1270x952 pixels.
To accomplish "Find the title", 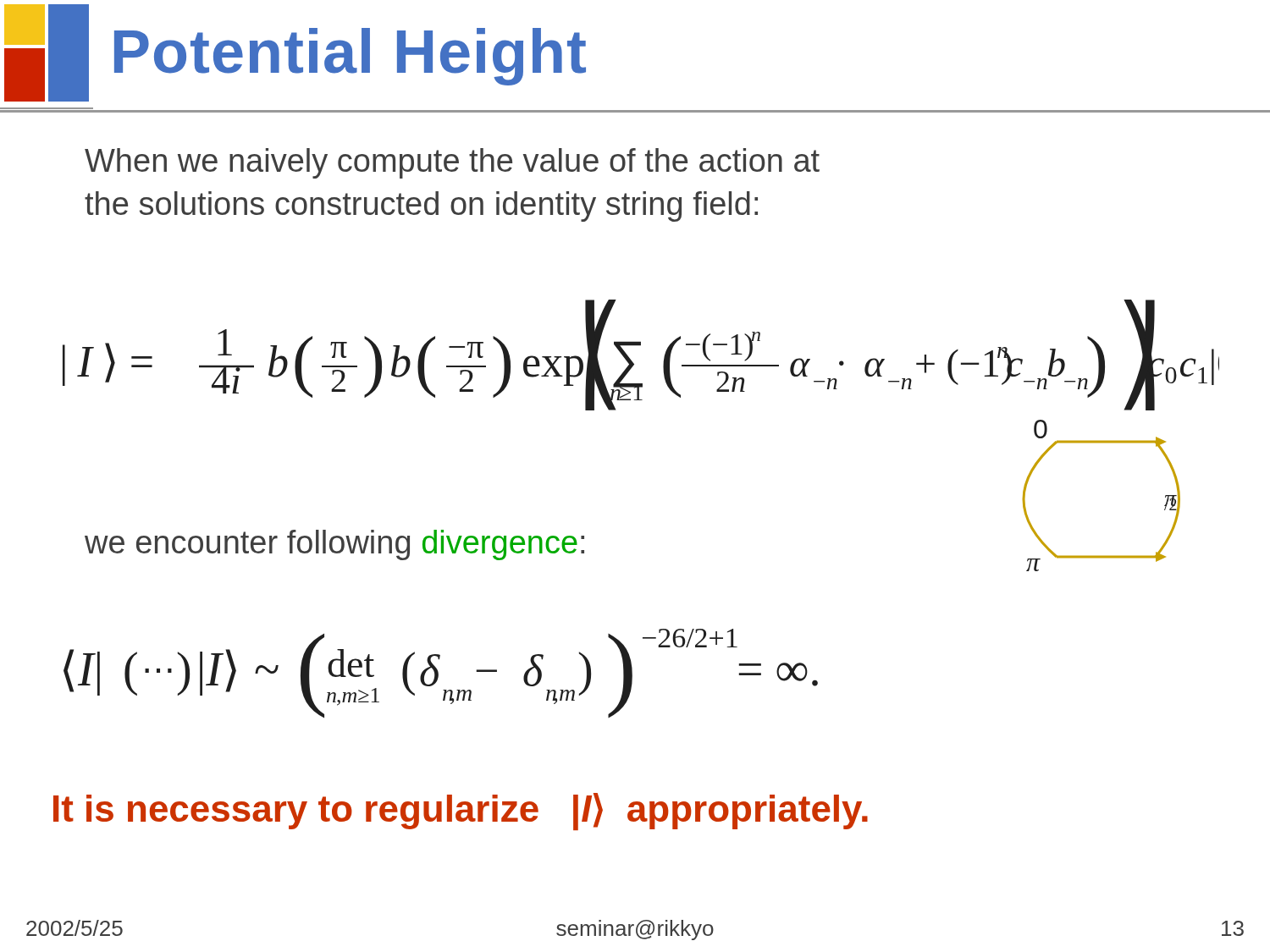I will point(349,52).
